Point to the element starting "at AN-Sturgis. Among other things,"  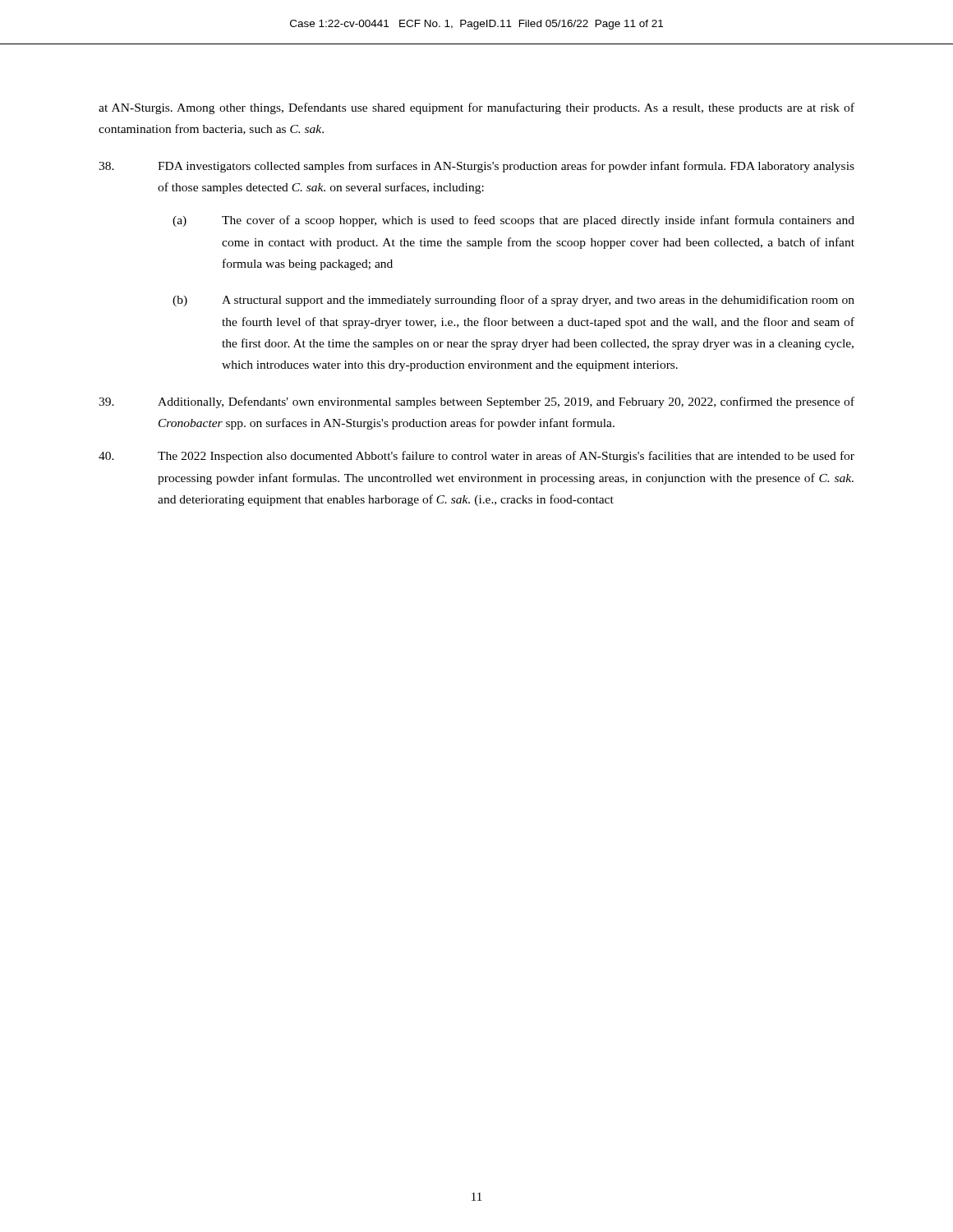(x=476, y=118)
